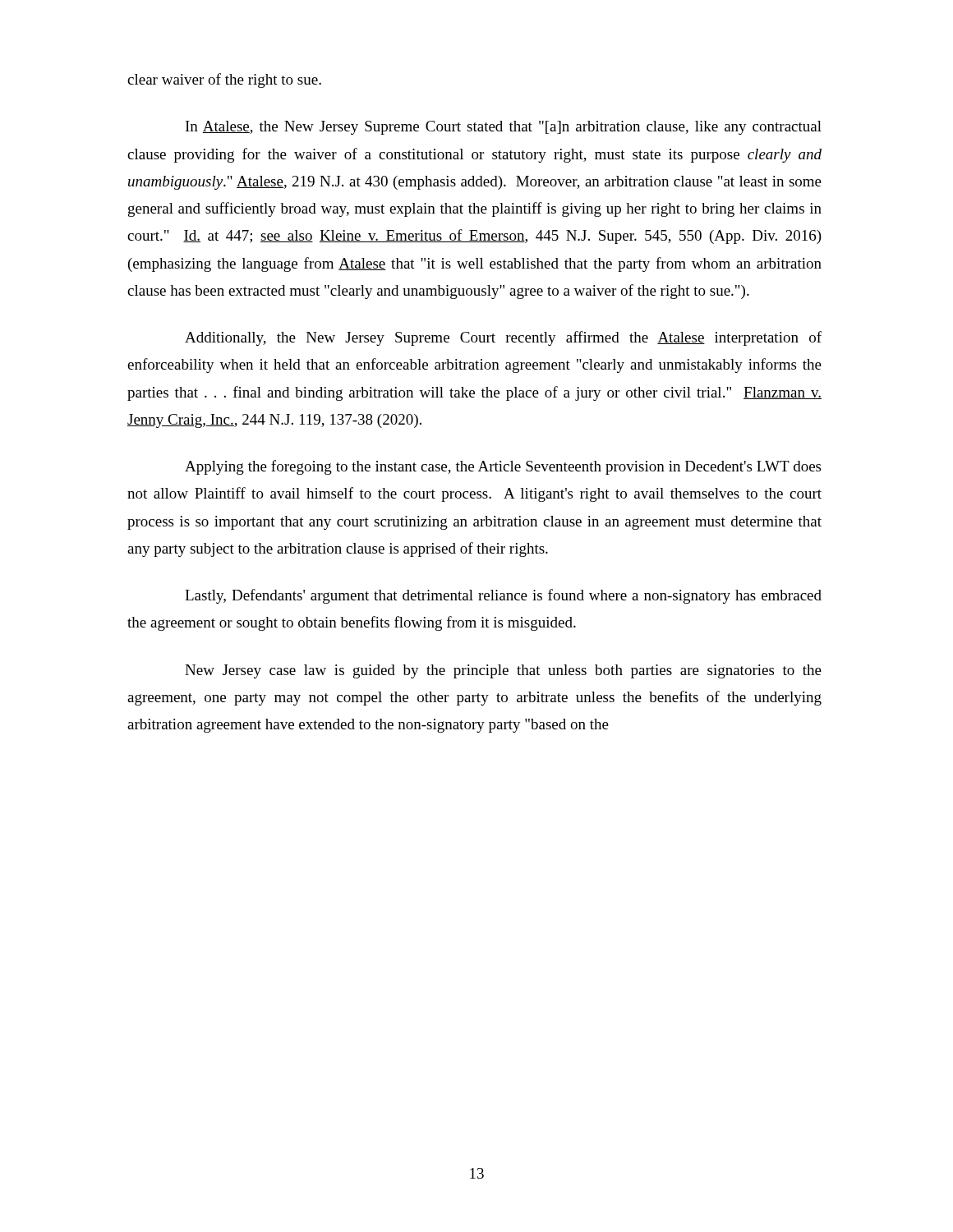Viewport: 953px width, 1232px height.
Task: Find the element starting "Lastly, Defendants' argument that detrimental reliance is"
Action: pyautogui.click(x=474, y=609)
